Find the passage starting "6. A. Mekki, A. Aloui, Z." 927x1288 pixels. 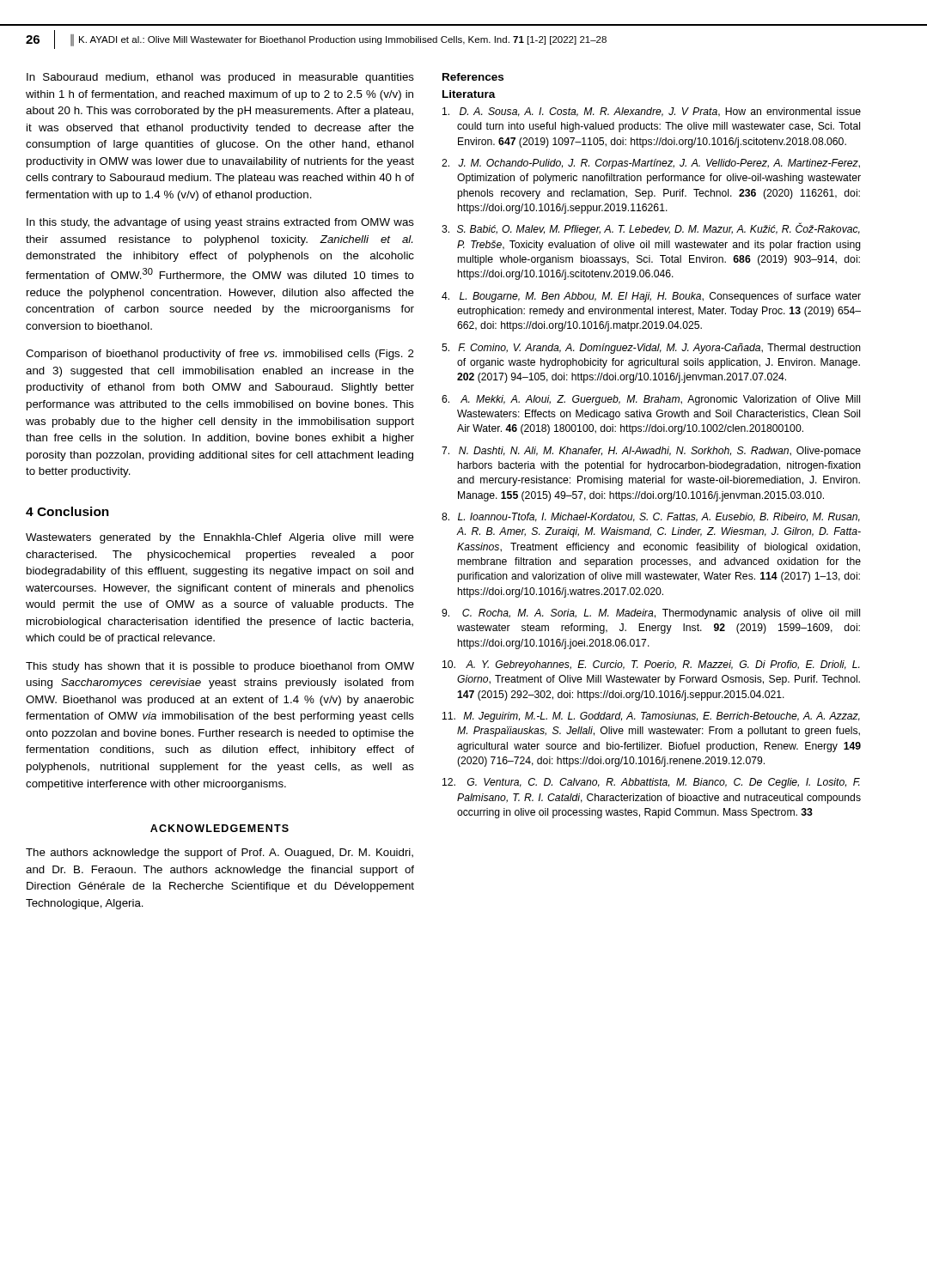tap(651, 414)
